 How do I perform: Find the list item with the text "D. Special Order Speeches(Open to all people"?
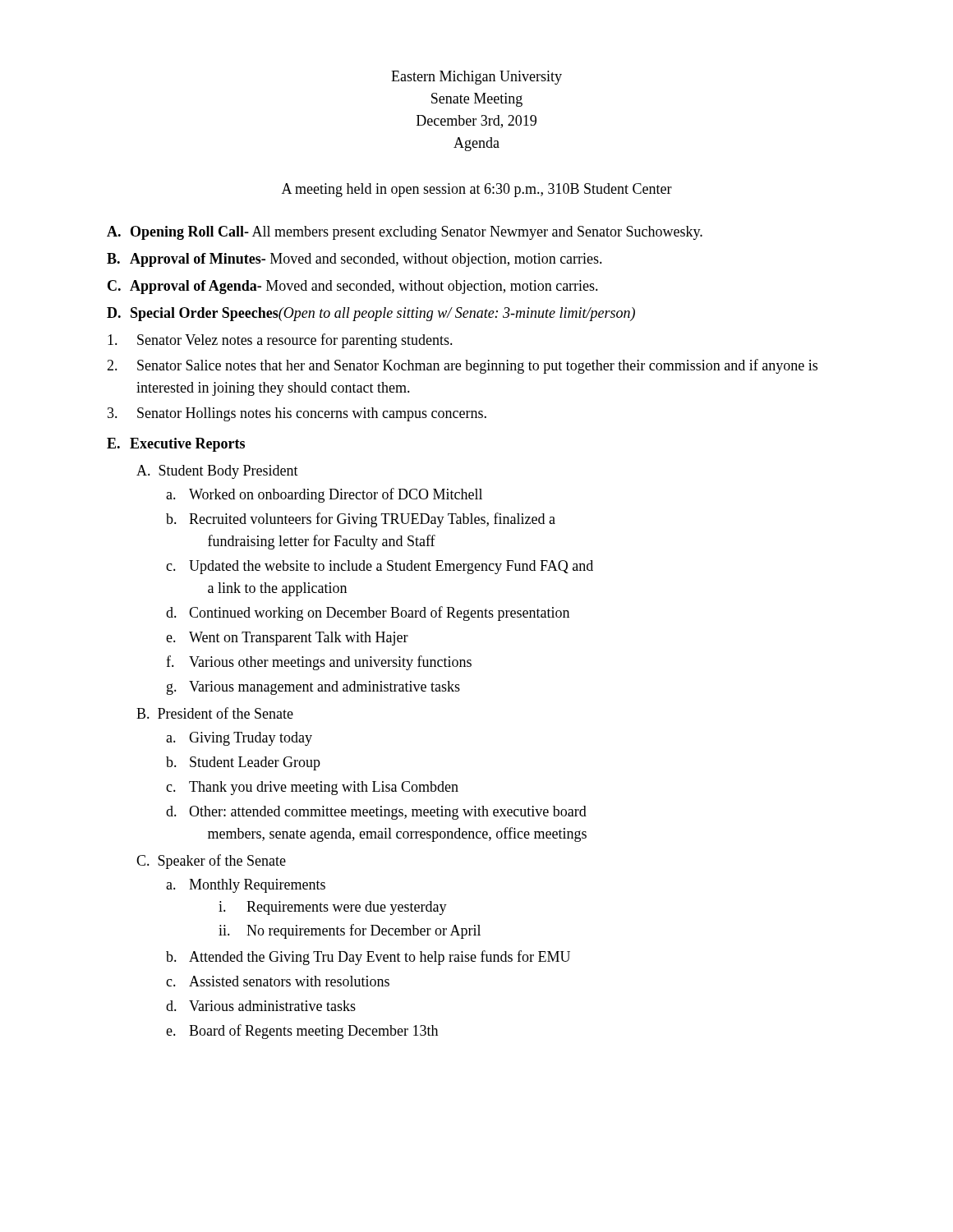click(476, 313)
